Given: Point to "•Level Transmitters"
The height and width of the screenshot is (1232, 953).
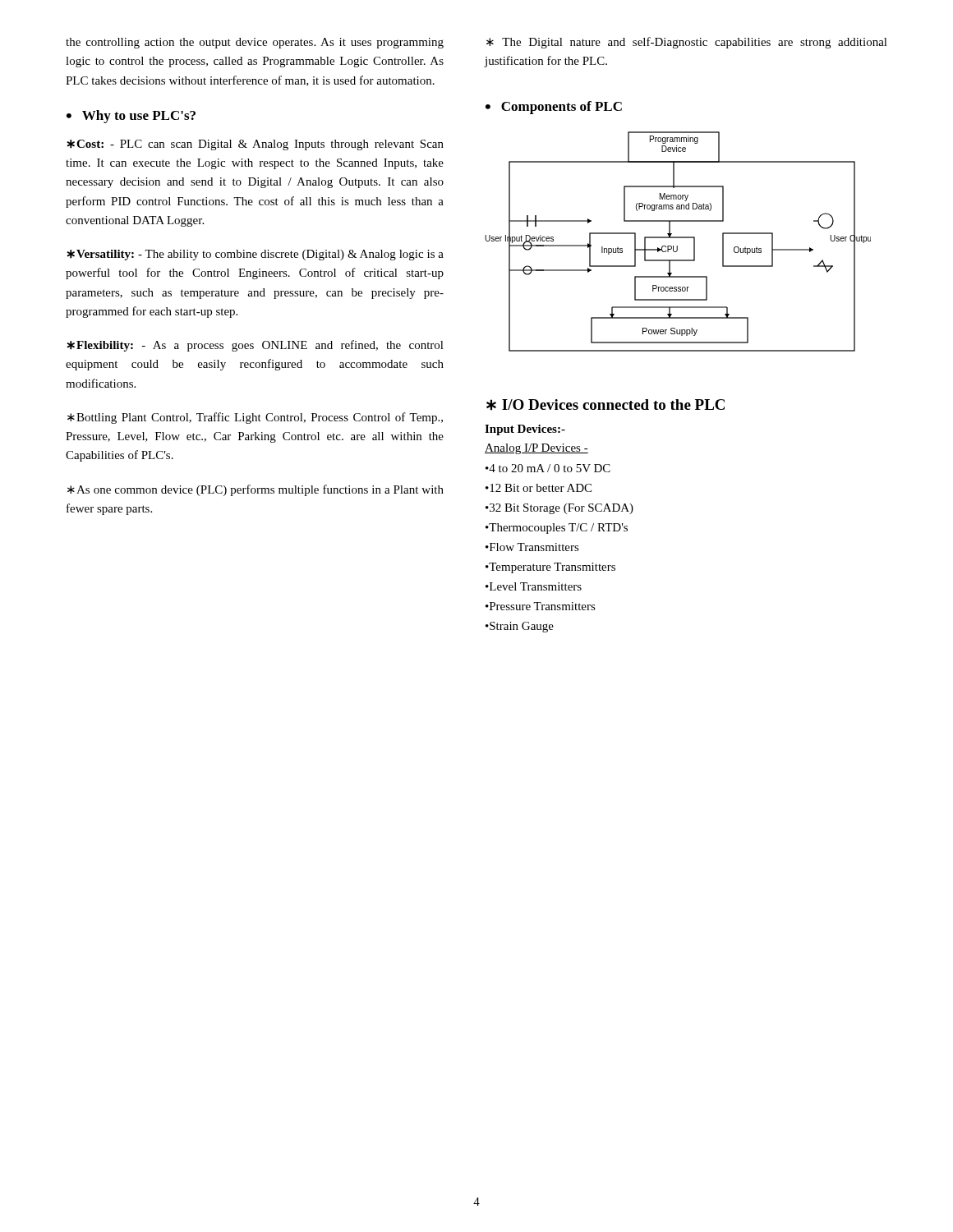Looking at the screenshot, I should point(533,586).
